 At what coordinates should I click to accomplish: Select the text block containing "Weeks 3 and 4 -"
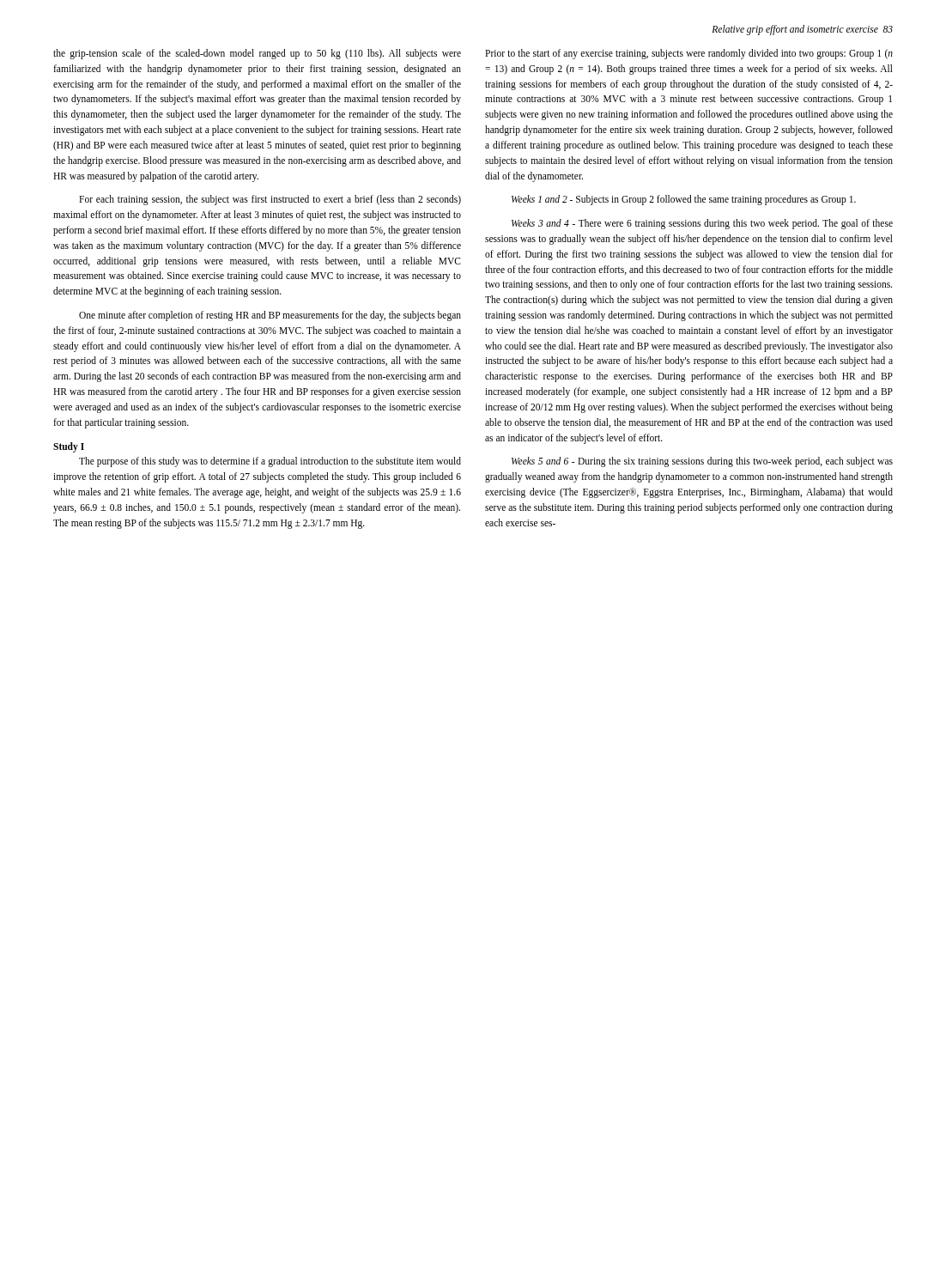pos(689,331)
